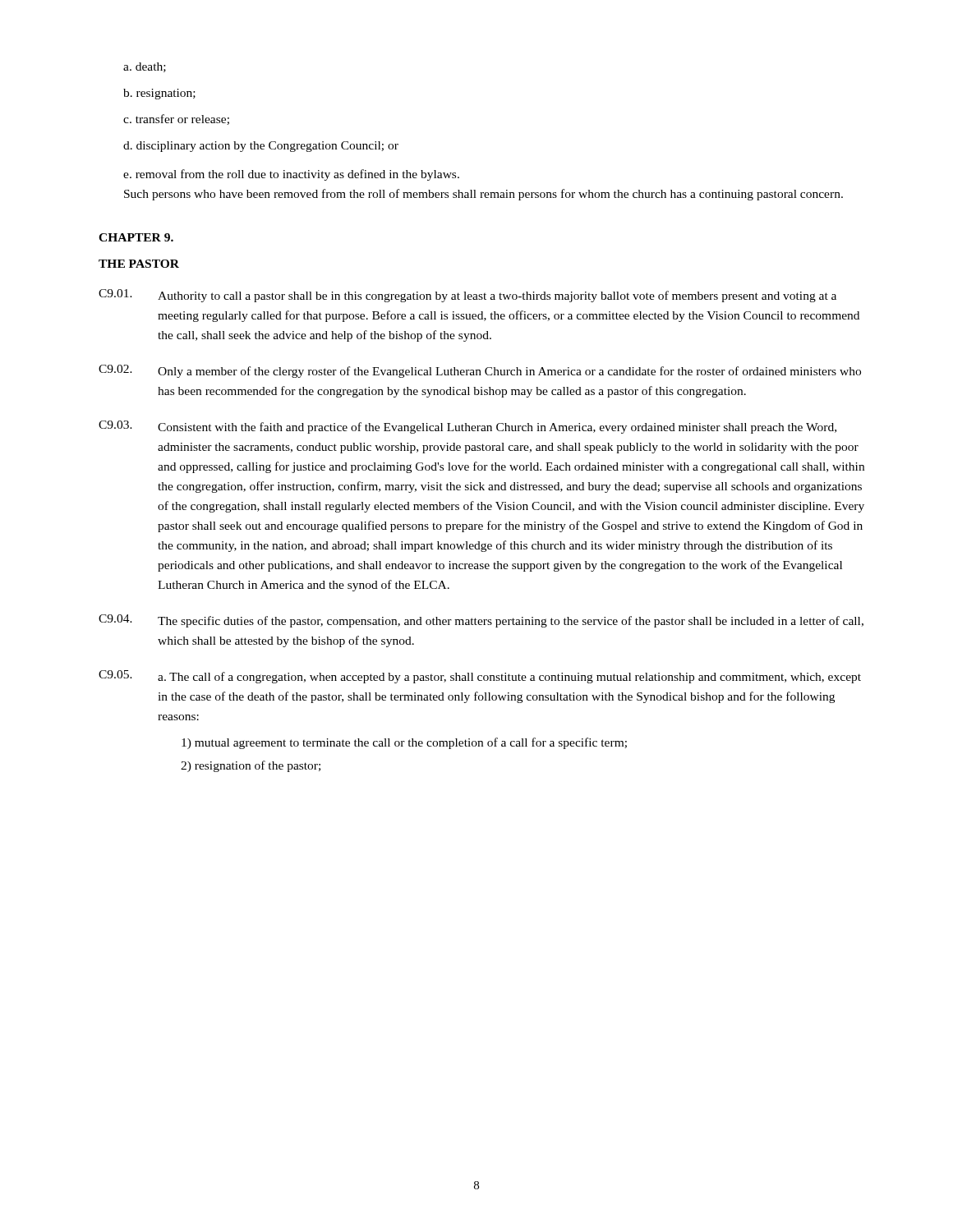Click on the text block with the text "C9.04. The specific duties of the"
Screen dimensions: 1232x953
tap(485, 631)
